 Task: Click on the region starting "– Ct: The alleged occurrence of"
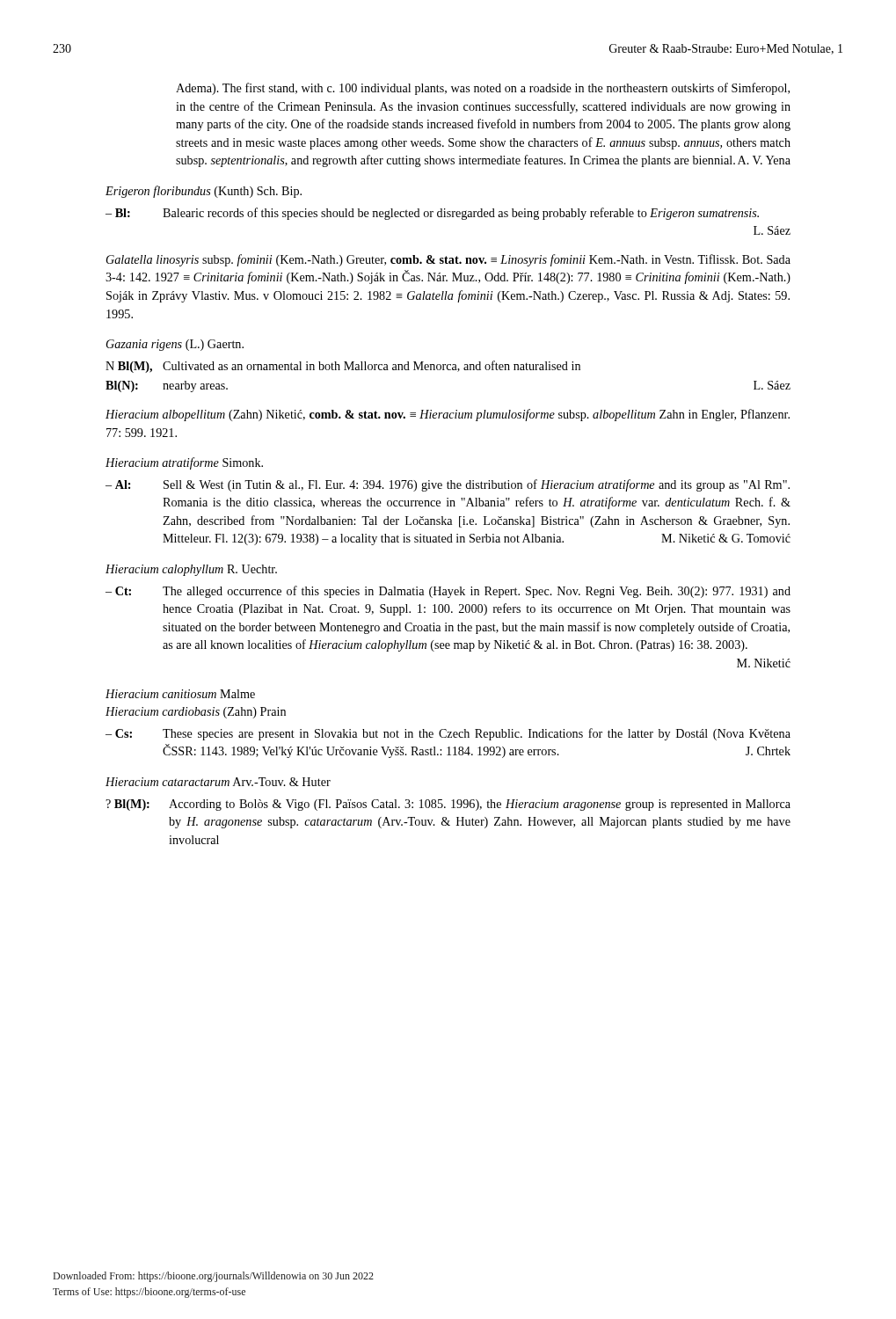click(448, 627)
